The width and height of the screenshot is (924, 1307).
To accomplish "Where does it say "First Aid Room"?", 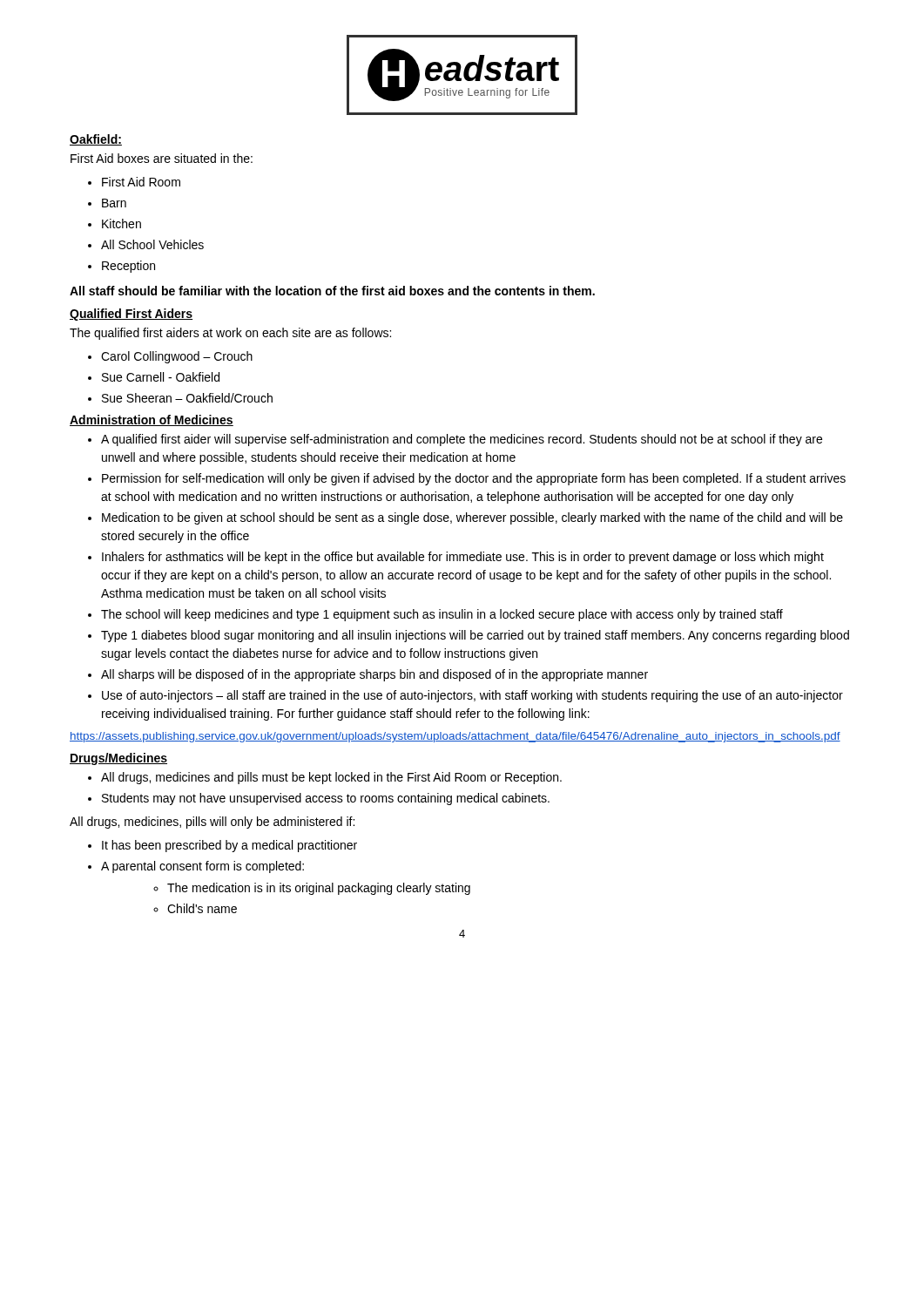I will [x=141, y=182].
